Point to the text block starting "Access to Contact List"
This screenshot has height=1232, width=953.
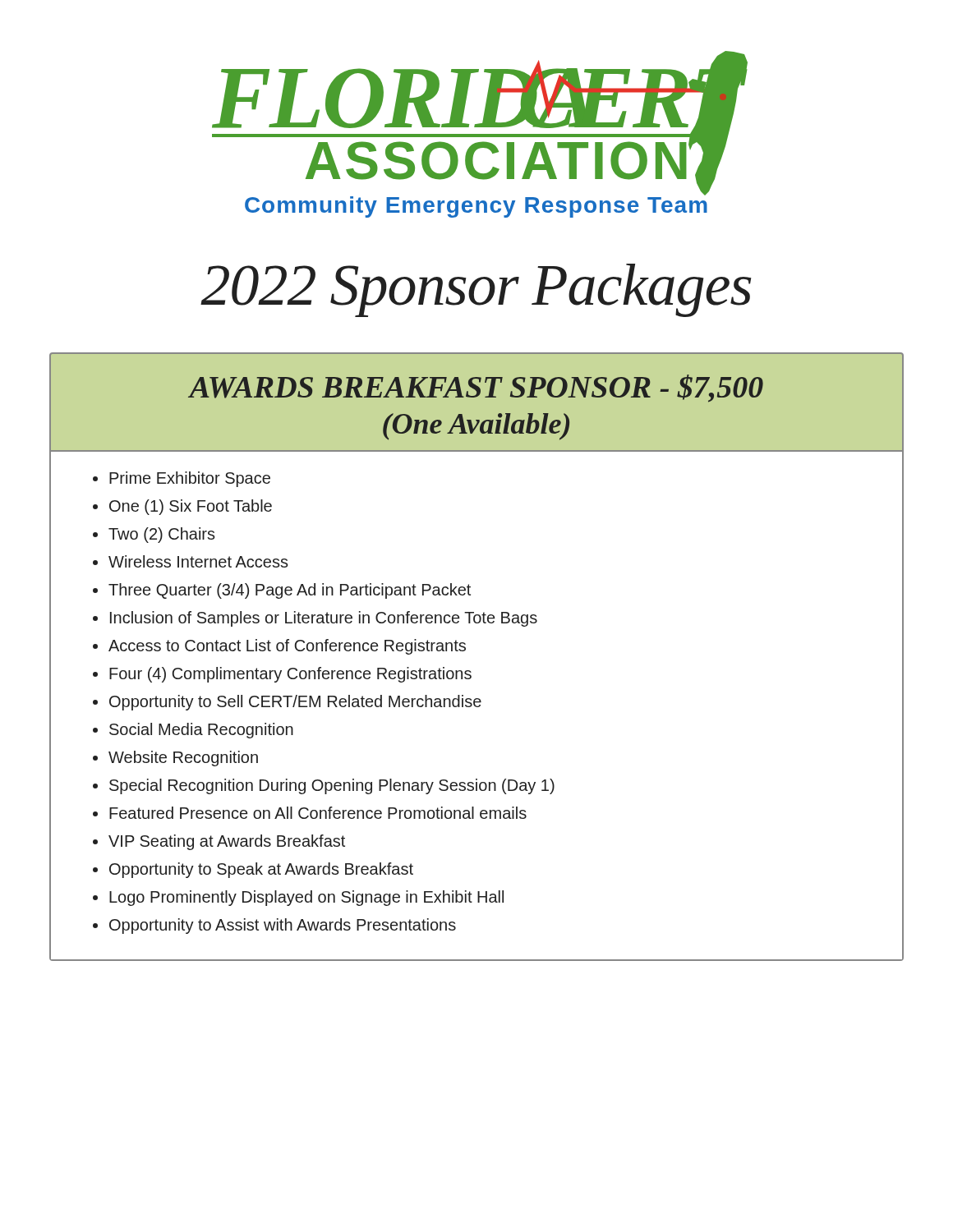tap(287, 645)
